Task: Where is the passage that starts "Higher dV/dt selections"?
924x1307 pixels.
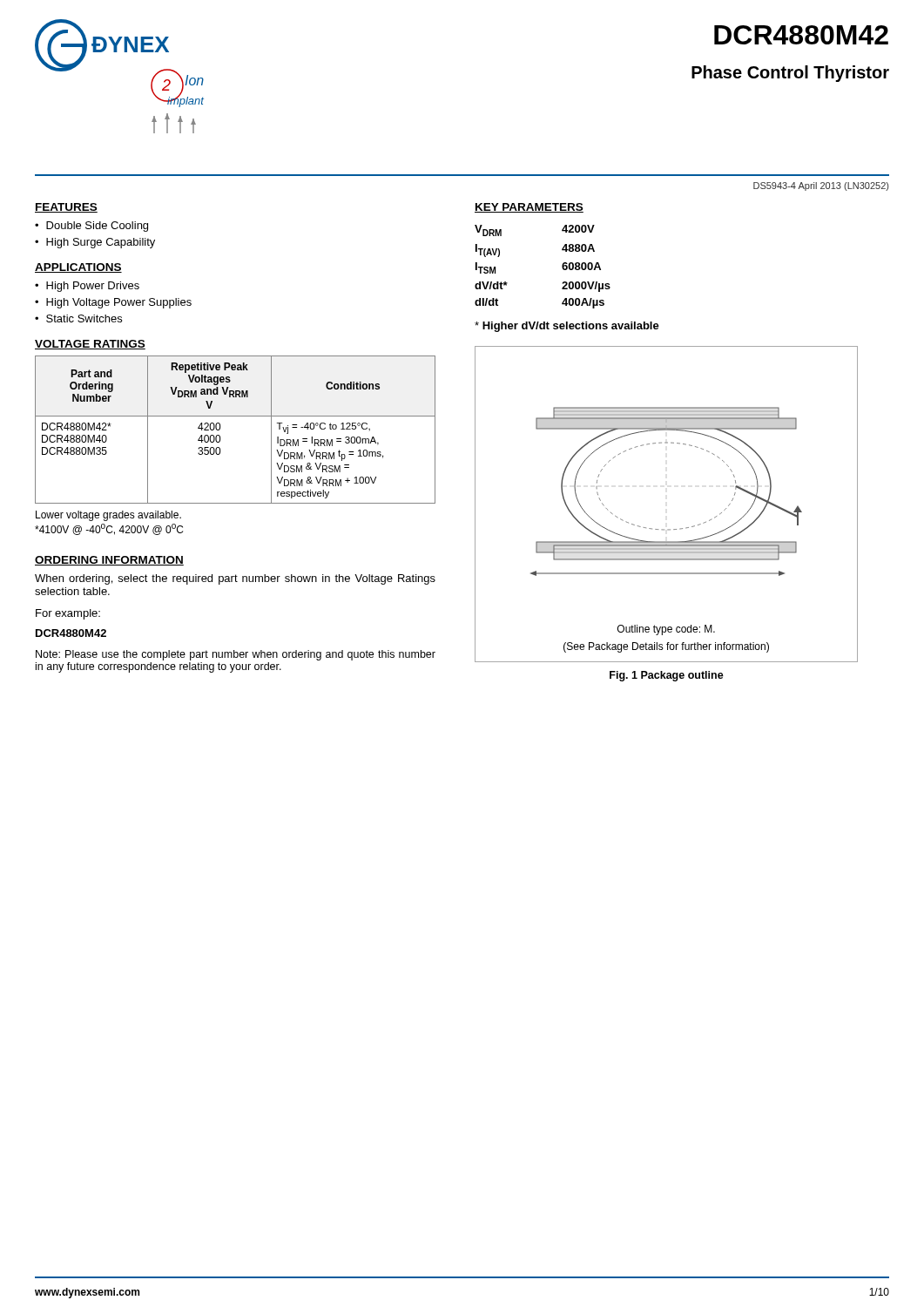Action: tap(567, 325)
